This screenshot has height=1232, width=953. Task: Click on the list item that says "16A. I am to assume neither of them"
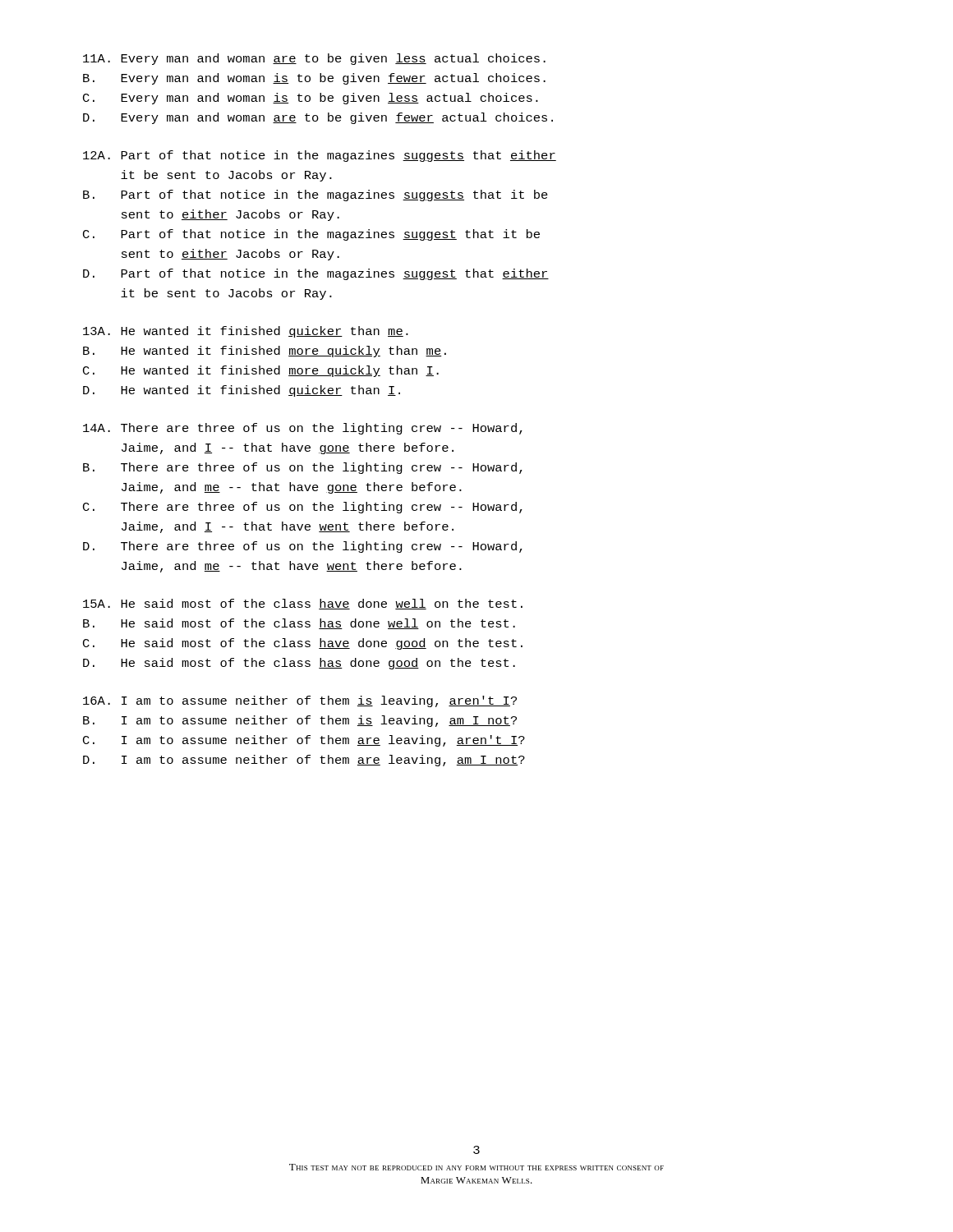pyautogui.click(x=485, y=731)
